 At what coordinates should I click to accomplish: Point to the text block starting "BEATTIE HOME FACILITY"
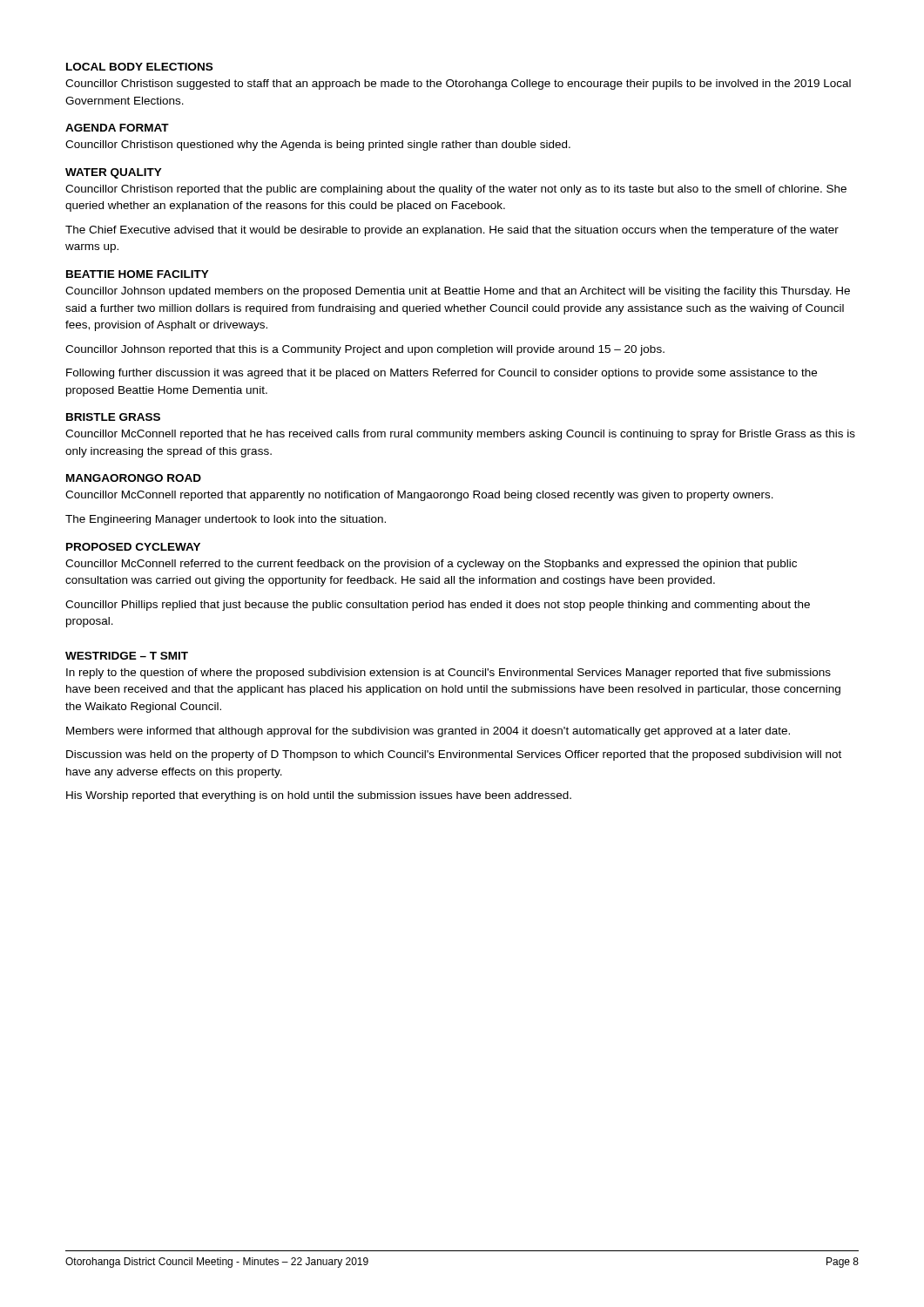(137, 274)
